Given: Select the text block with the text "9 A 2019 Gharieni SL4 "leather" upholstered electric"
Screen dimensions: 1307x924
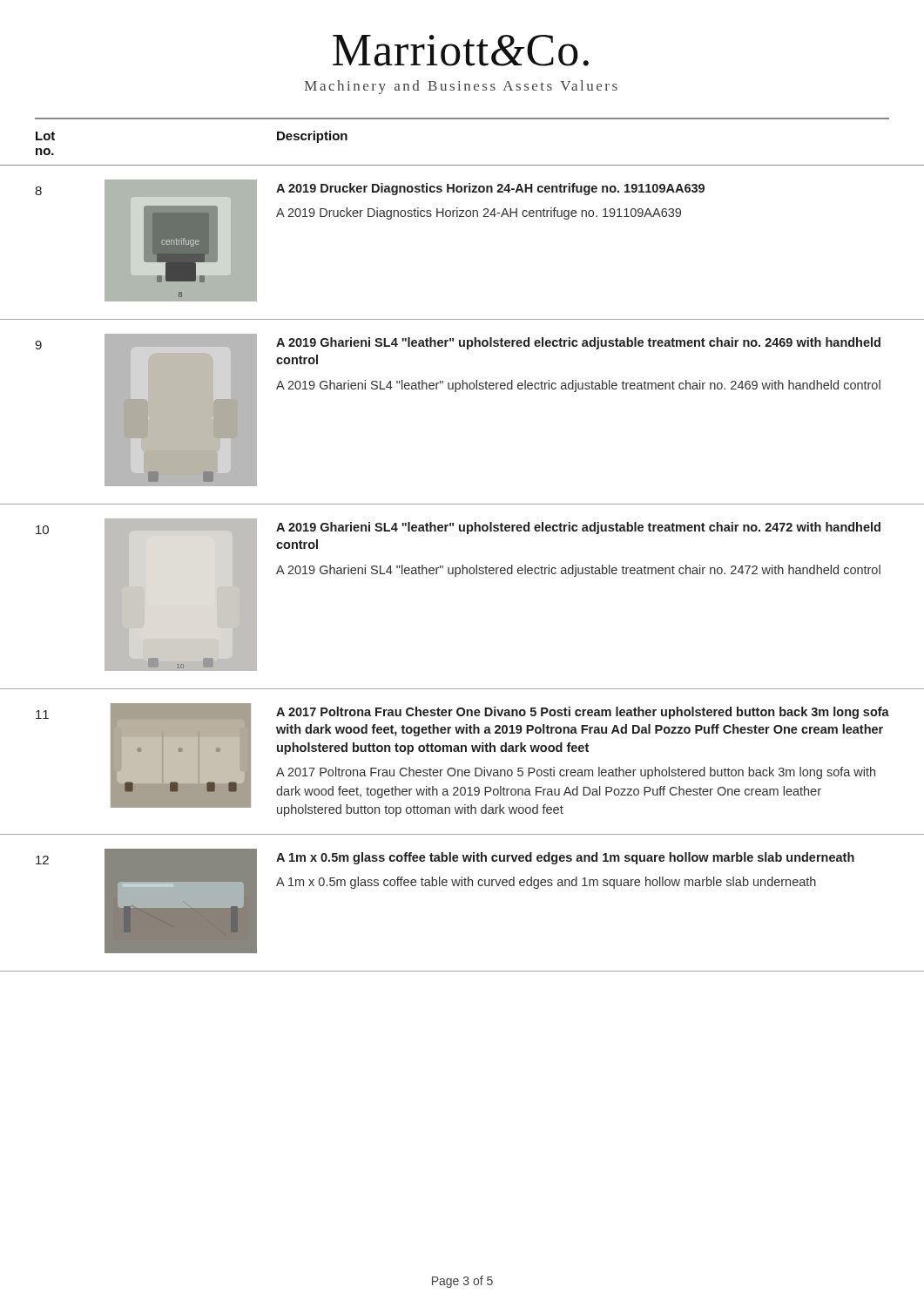Looking at the screenshot, I should pyautogui.click(x=462, y=412).
